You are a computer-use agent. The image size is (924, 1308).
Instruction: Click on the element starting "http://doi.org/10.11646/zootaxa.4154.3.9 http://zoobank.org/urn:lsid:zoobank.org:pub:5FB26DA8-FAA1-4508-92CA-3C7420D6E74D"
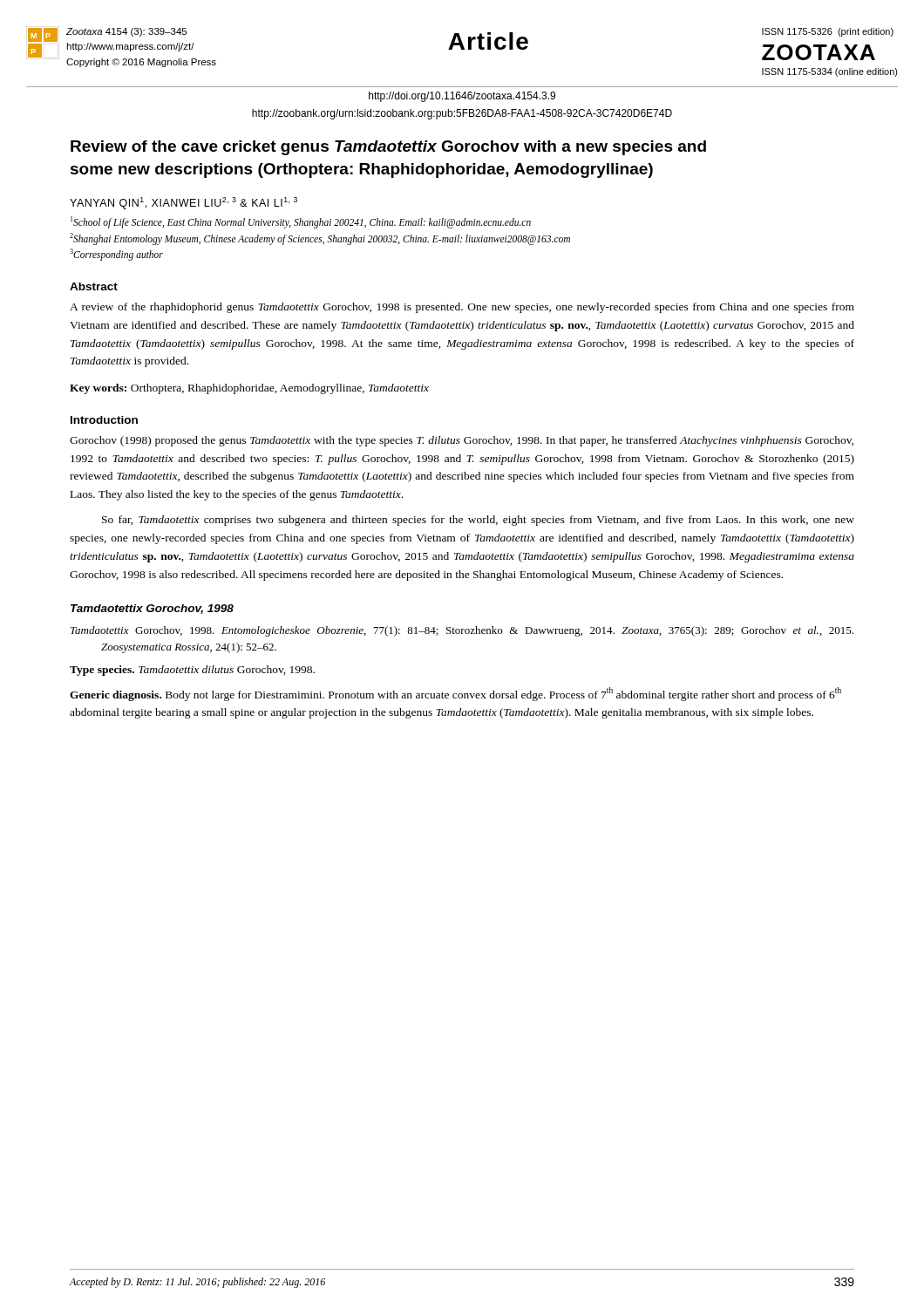462,105
